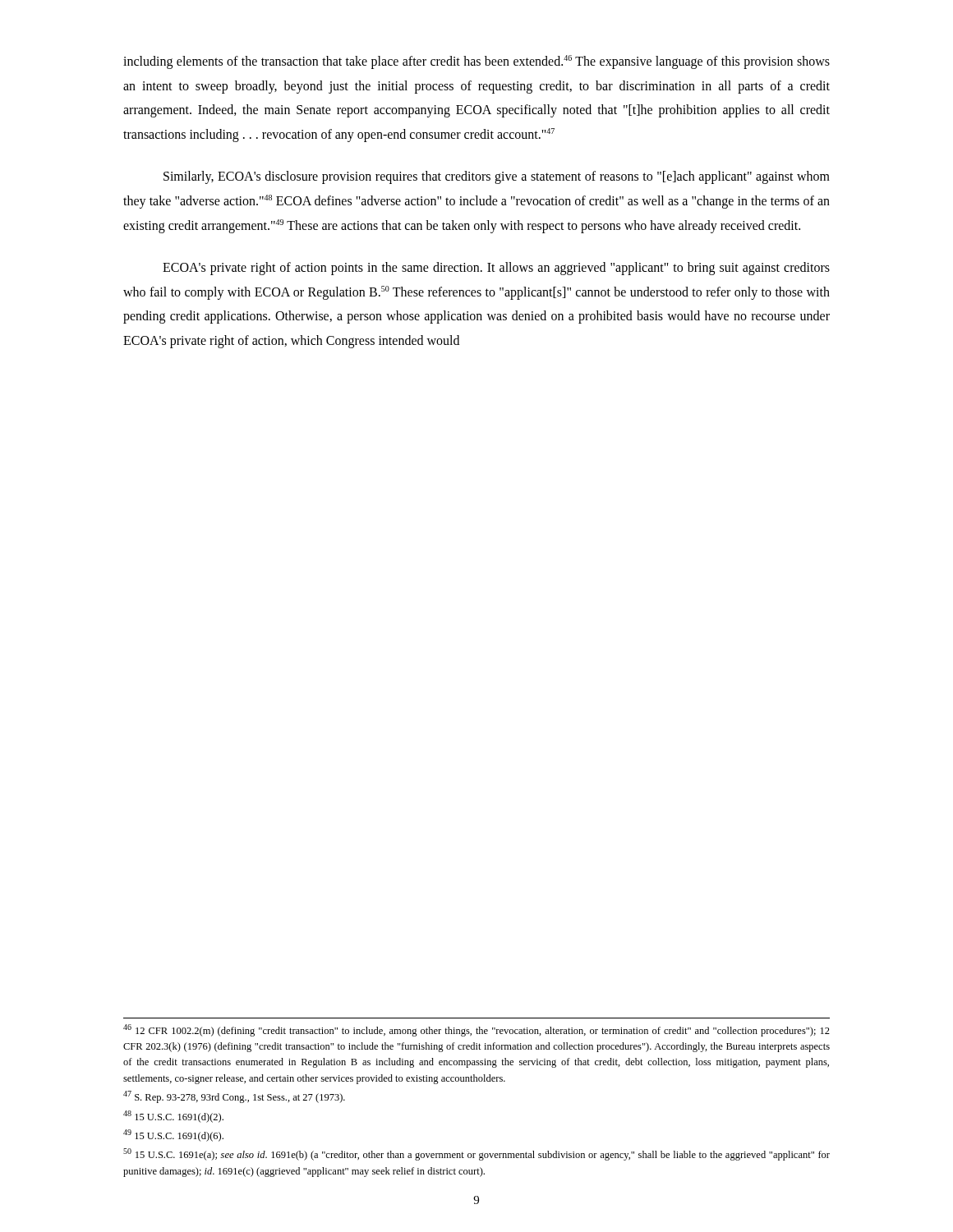Image resolution: width=953 pixels, height=1232 pixels.
Task: Locate the footnote that says "48 15 U.S.C. 1691(d)(2)."
Action: pos(174,1116)
